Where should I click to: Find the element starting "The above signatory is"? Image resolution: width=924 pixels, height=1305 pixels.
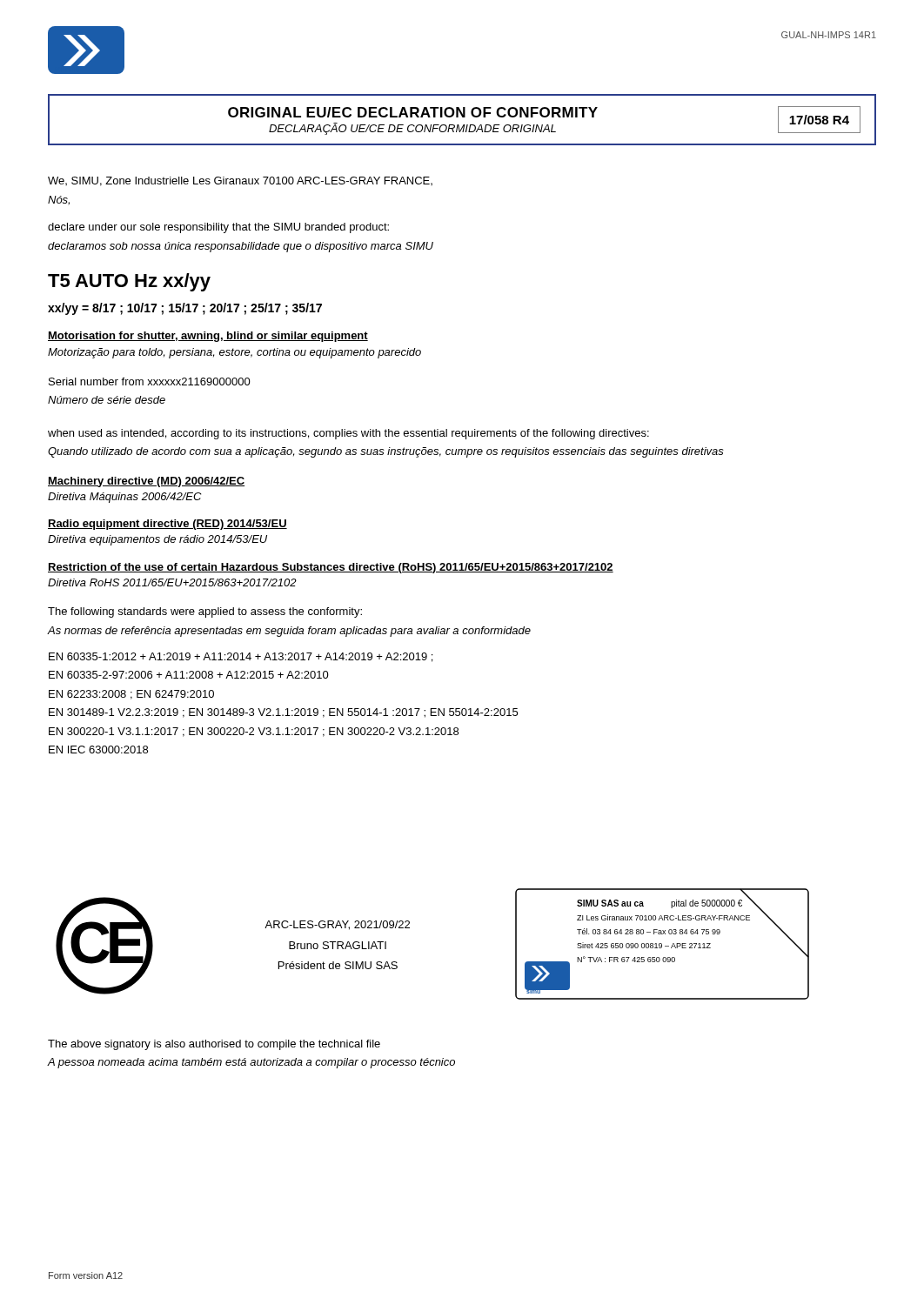pyautogui.click(x=462, y=1053)
